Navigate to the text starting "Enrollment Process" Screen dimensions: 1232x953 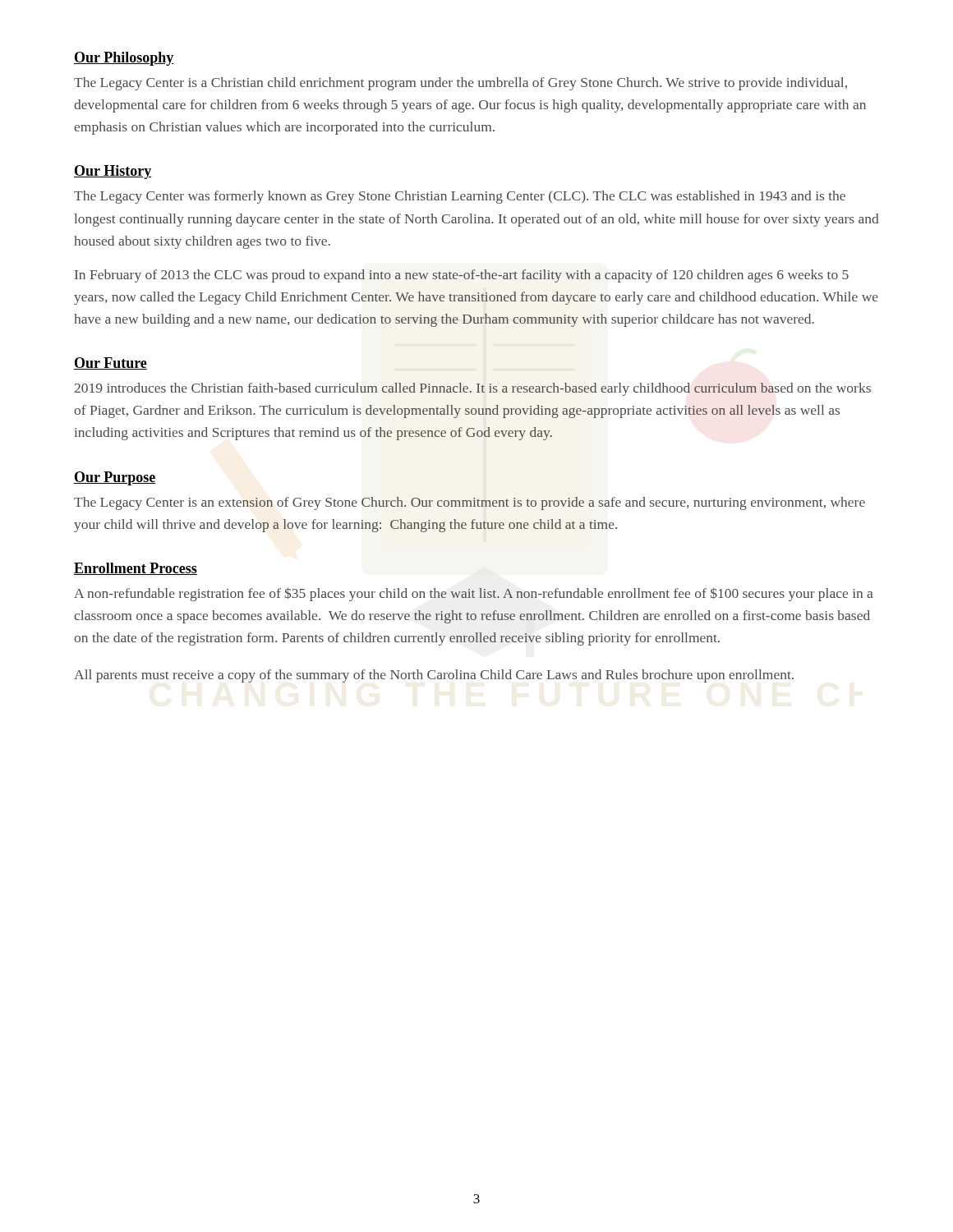click(x=135, y=568)
